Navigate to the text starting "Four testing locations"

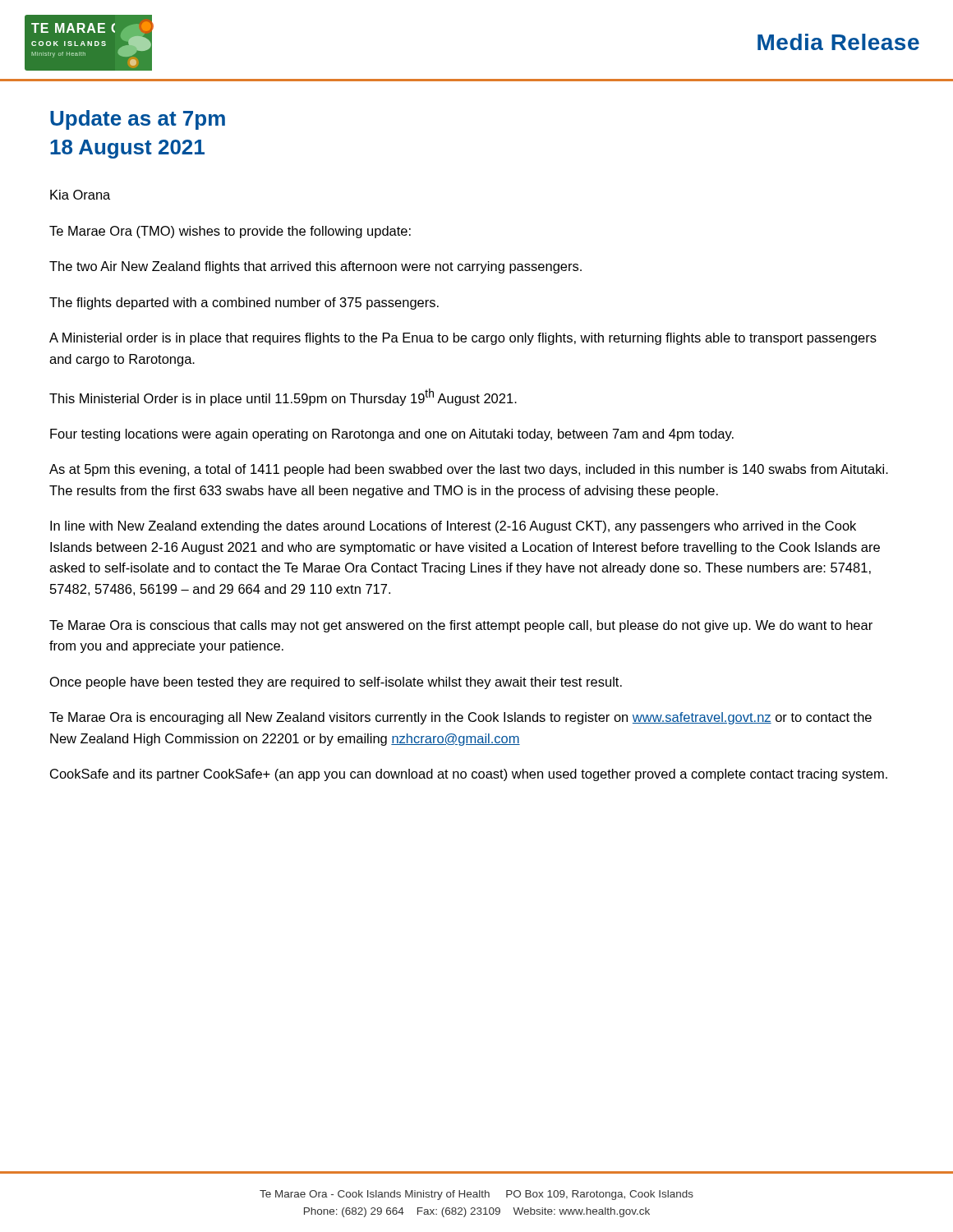[x=392, y=433]
